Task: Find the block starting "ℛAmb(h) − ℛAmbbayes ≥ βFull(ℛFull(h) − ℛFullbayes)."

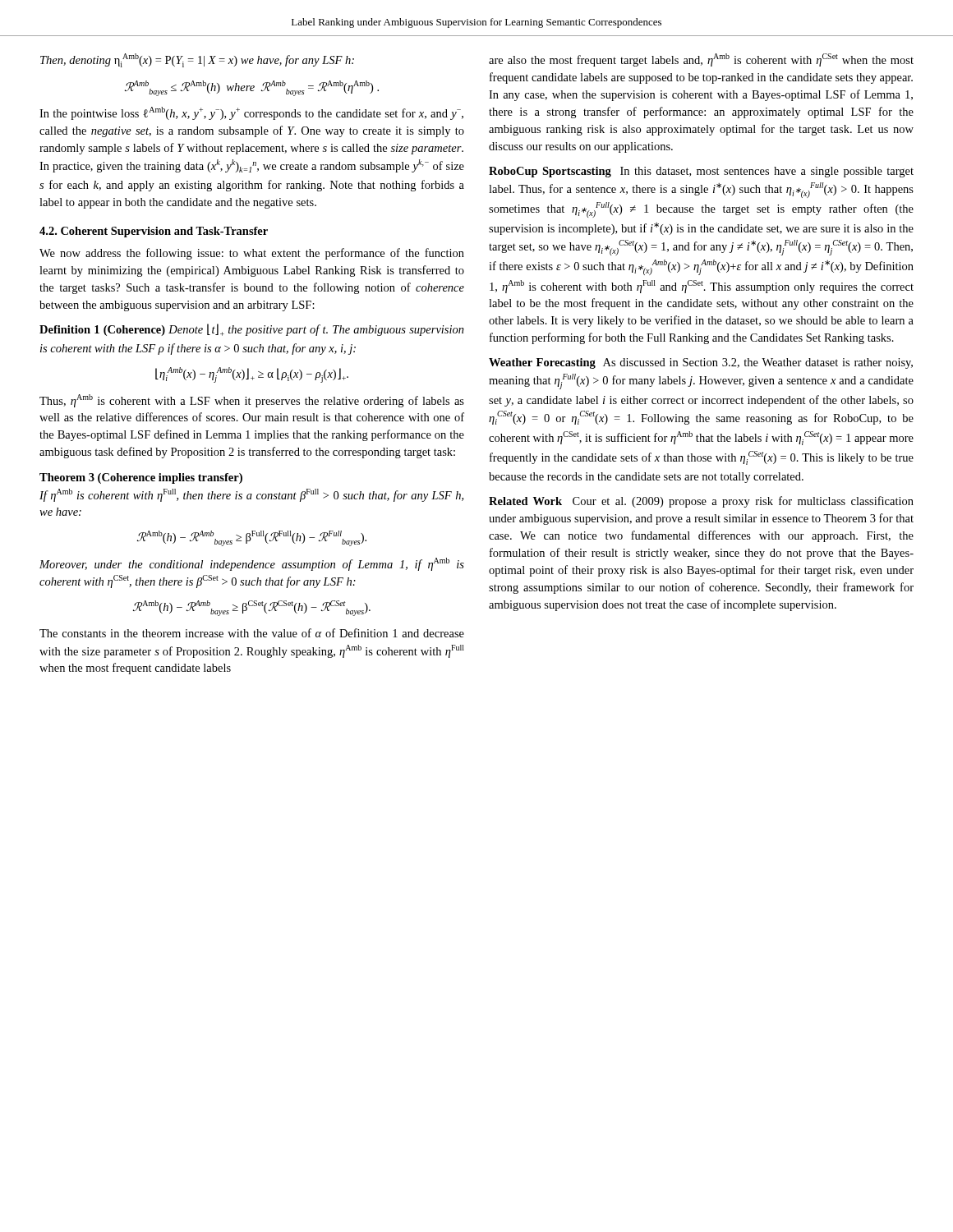Action: pos(252,538)
